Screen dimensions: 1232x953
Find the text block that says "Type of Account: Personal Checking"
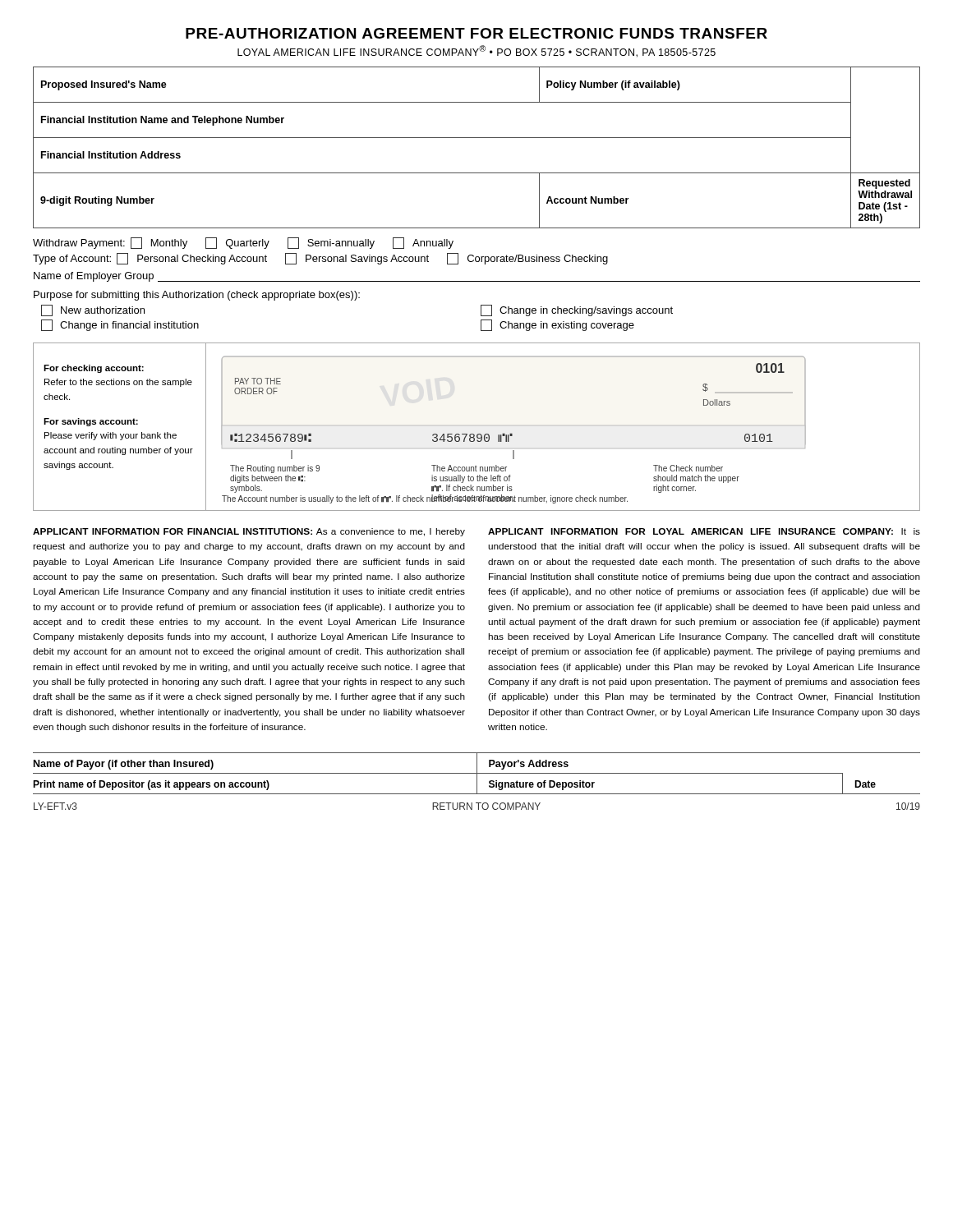point(476,258)
